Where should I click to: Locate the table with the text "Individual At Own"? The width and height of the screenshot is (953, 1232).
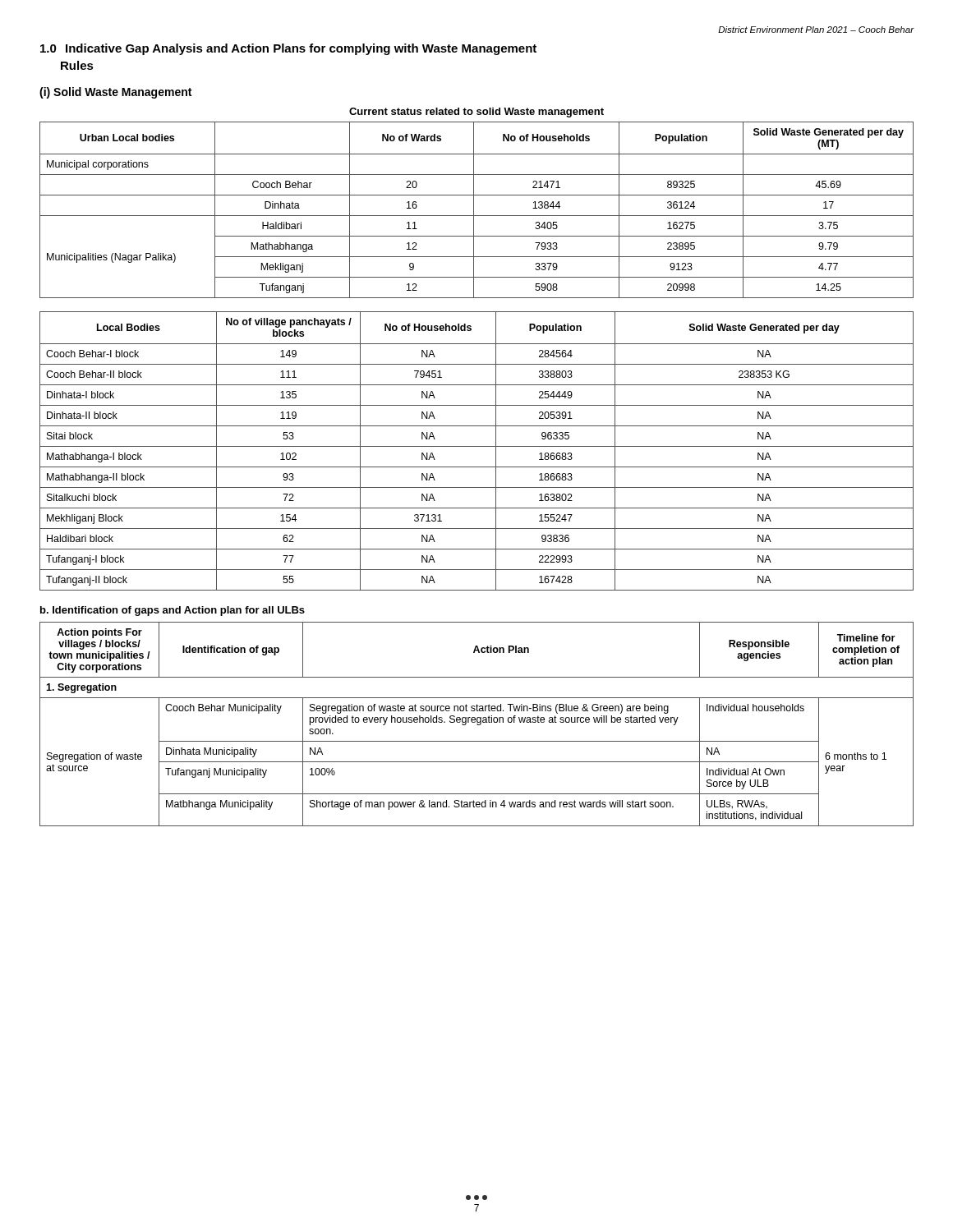(476, 724)
